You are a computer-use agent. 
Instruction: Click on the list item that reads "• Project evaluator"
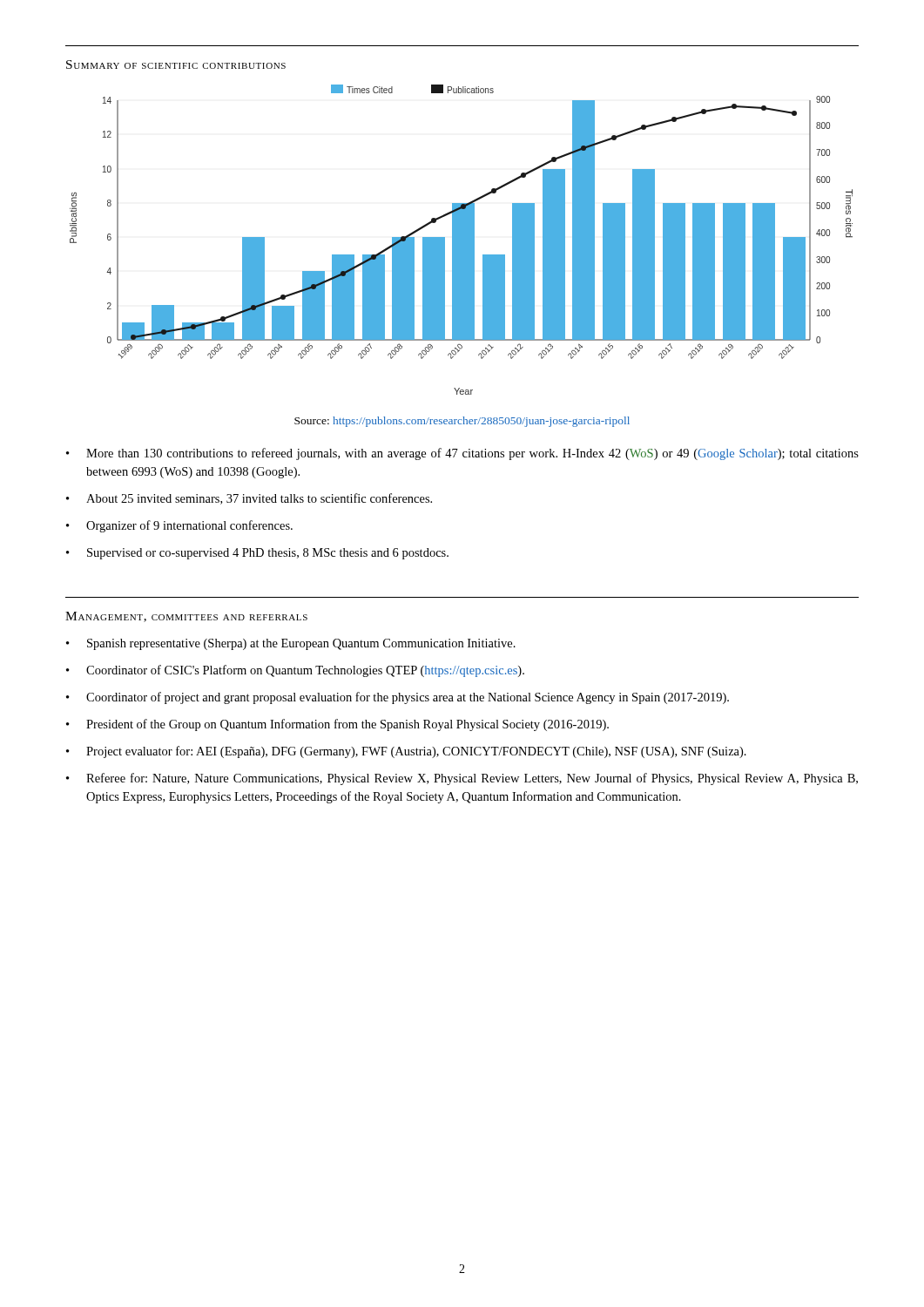pyautogui.click(x=406, y=752)
